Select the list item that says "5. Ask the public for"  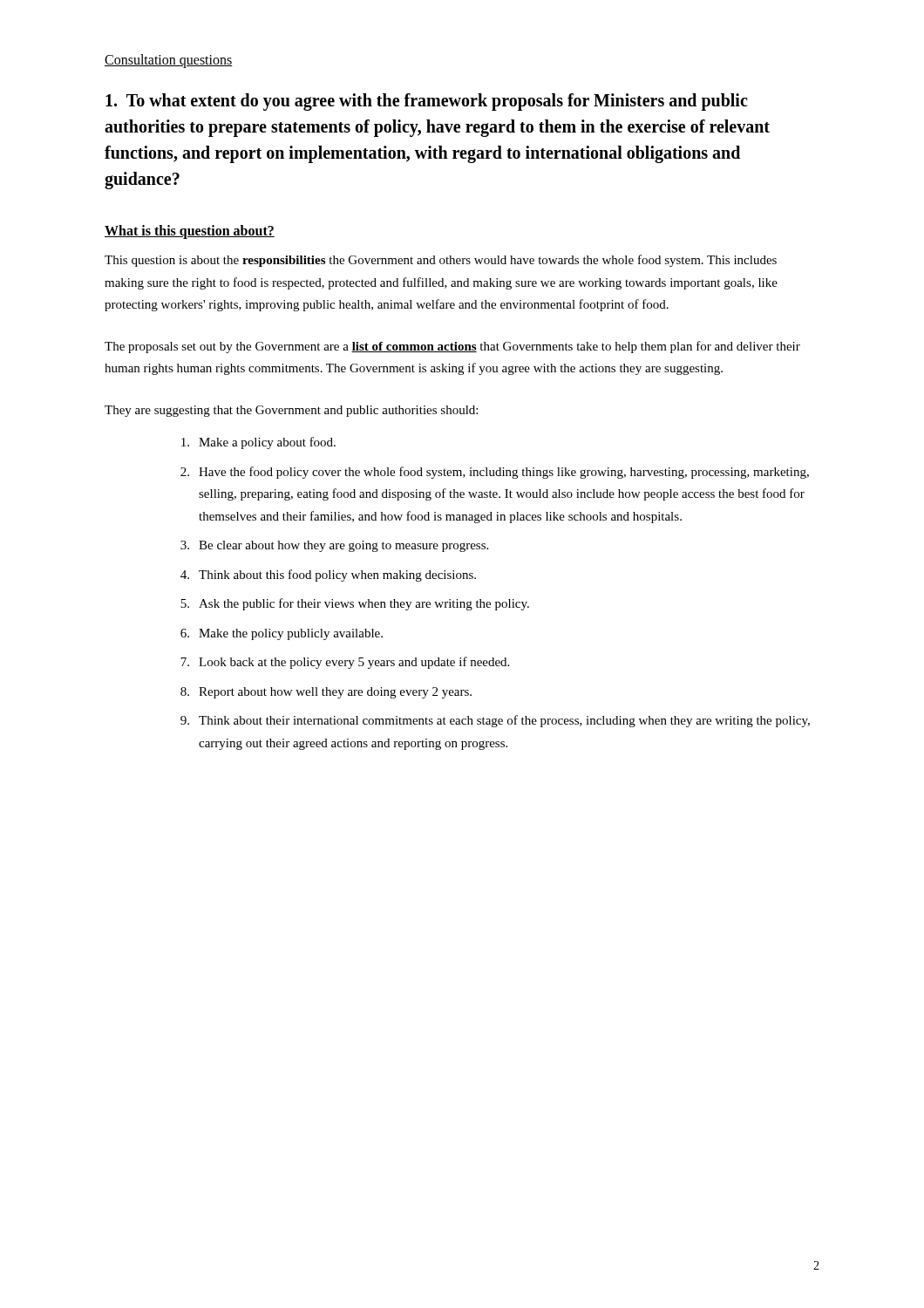pos(488,604)
